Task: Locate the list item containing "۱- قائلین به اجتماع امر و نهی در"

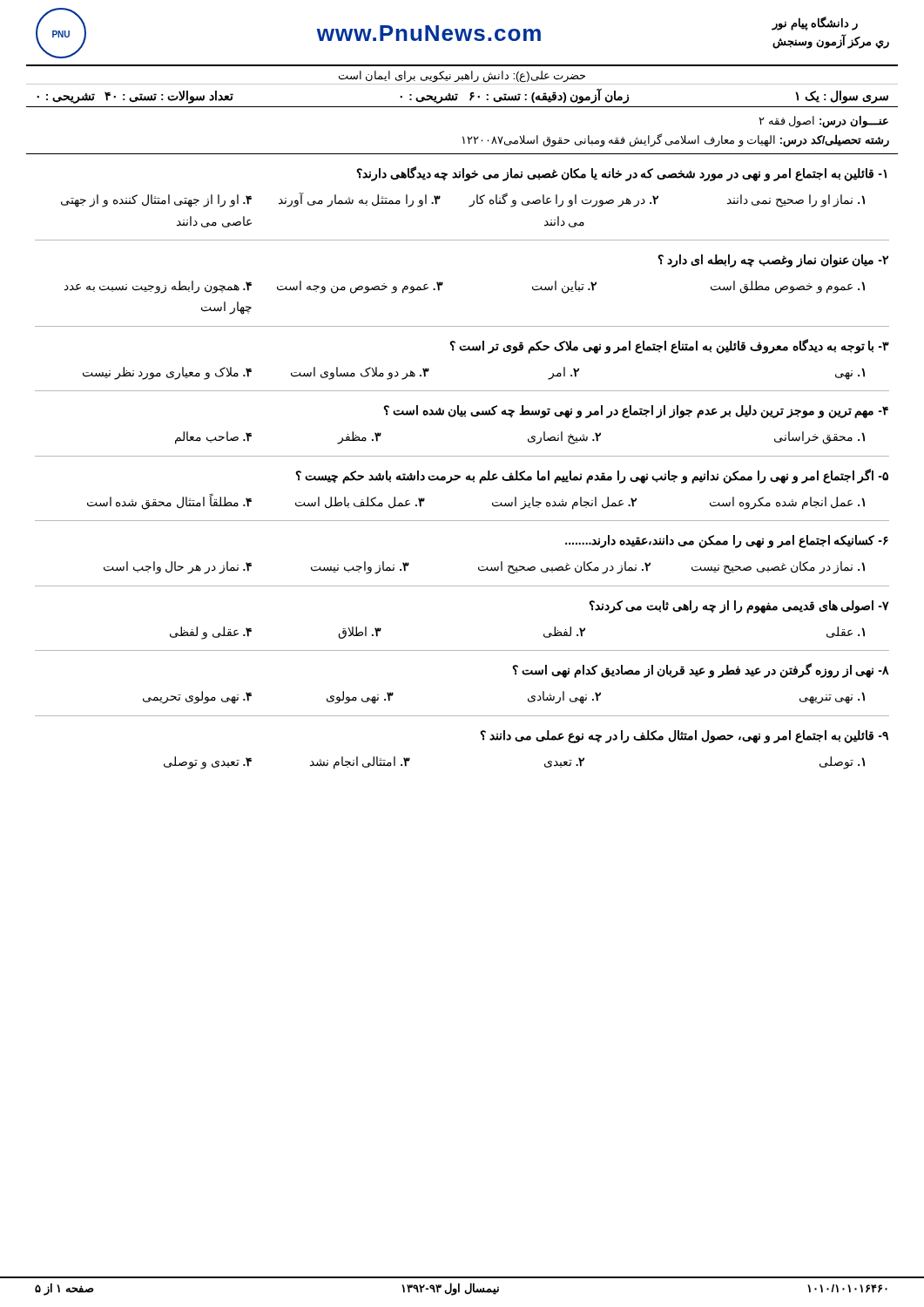Action: click(x=462, y=199)
